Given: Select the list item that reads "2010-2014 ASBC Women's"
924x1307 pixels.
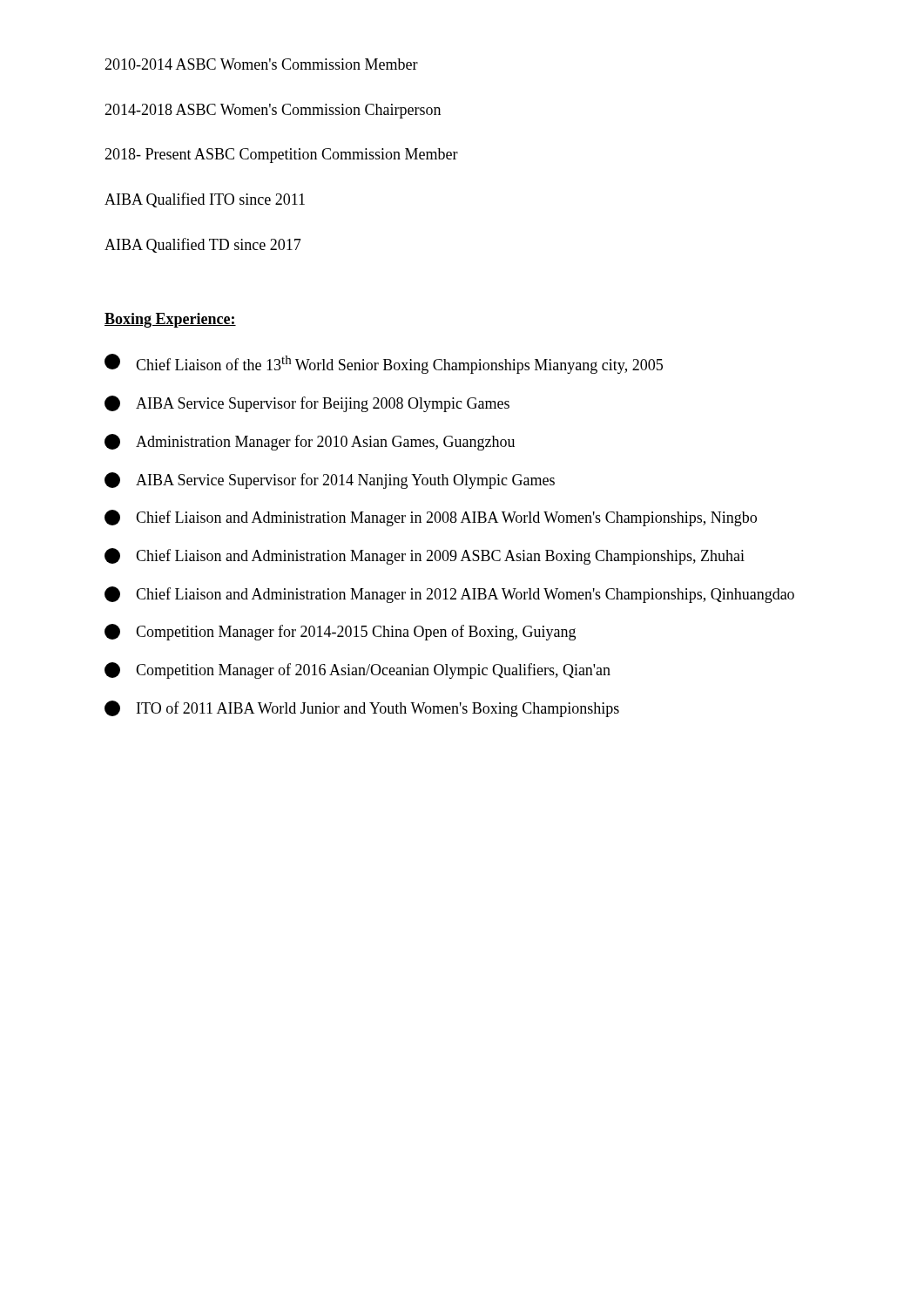Looking at the screenshot, I should click(x=261, y=65).
